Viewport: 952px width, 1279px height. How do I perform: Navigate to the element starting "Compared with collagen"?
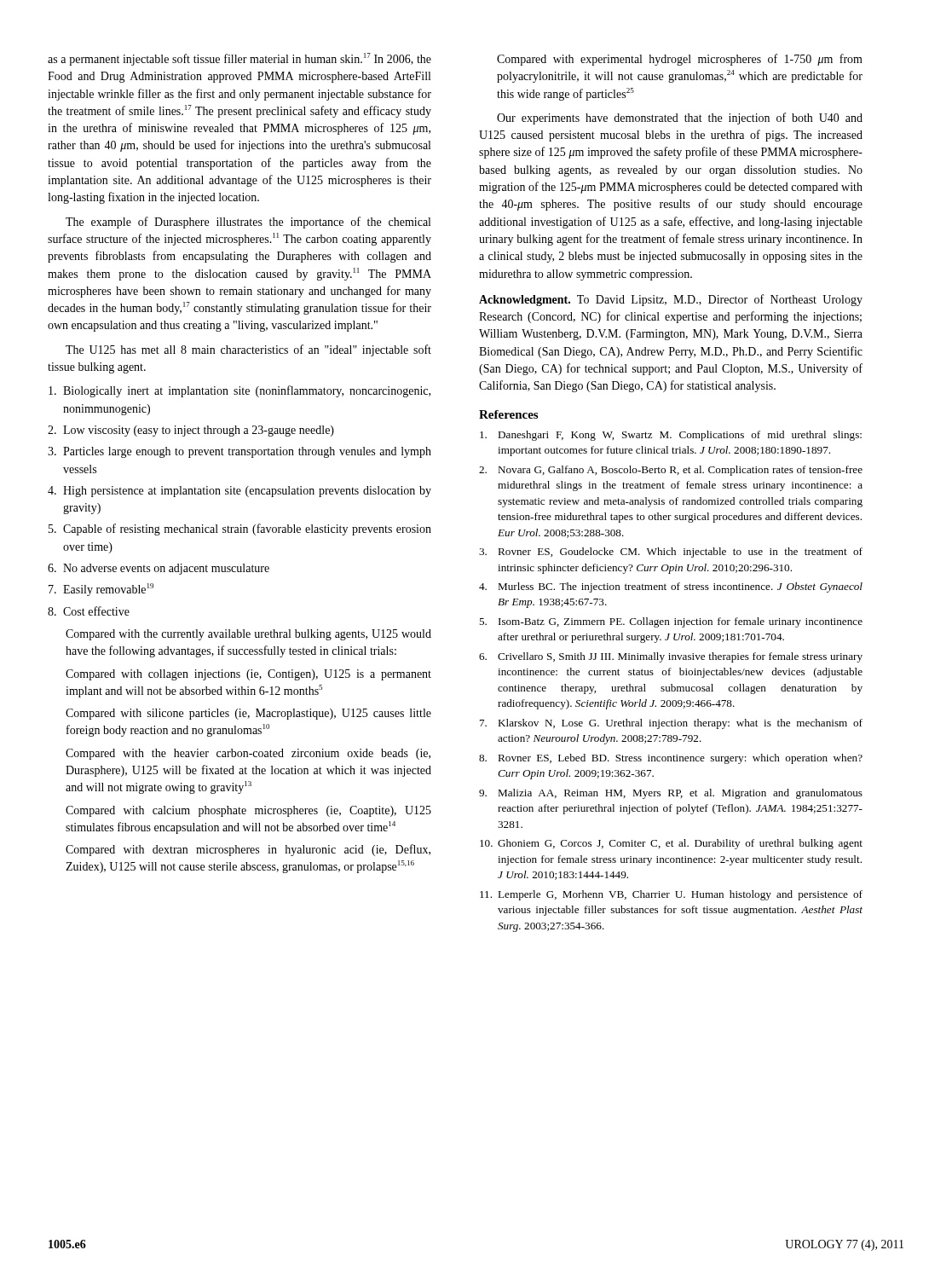point(239,683)
